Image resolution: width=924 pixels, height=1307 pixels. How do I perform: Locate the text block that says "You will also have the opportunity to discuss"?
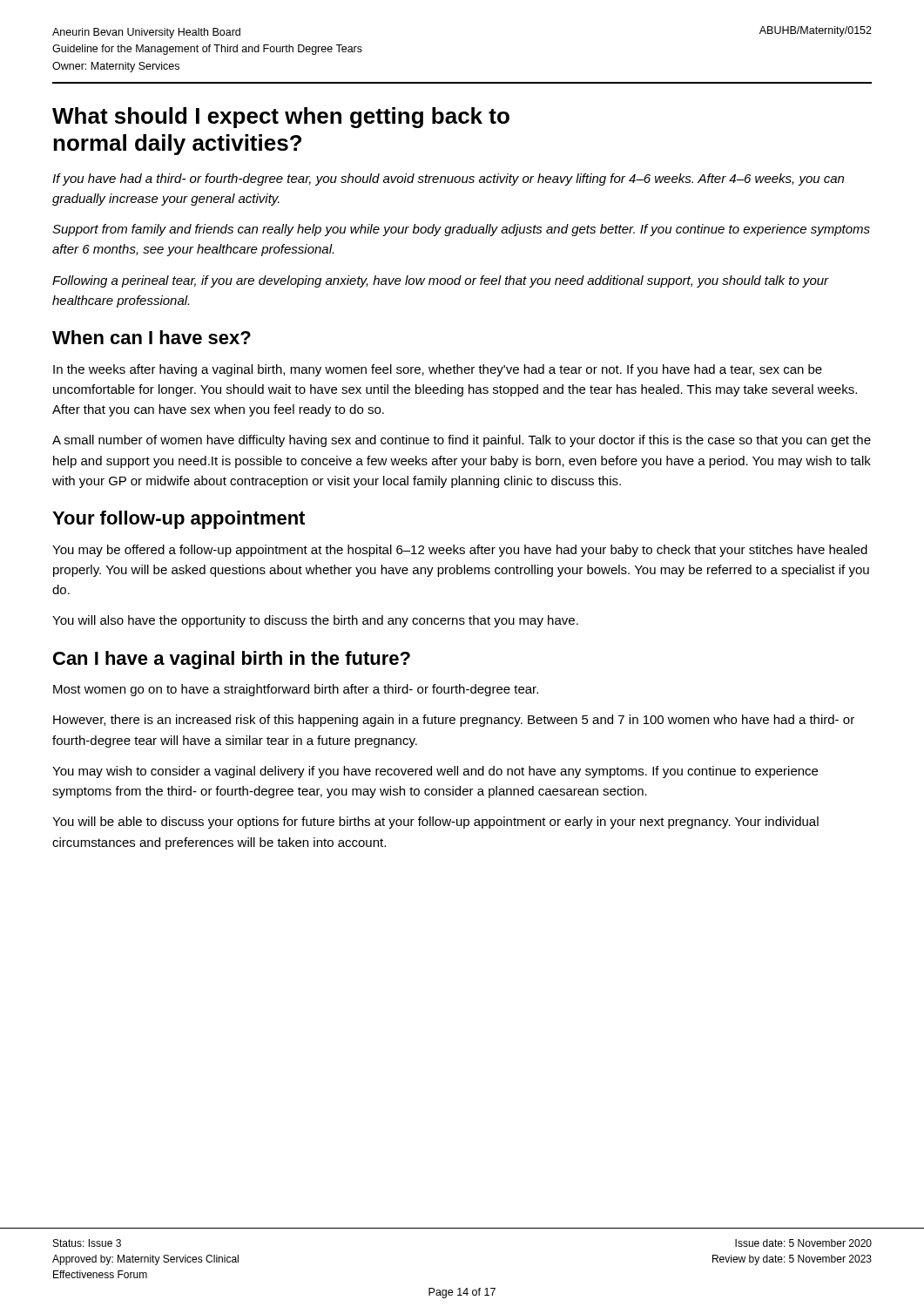tap(462, 620)
